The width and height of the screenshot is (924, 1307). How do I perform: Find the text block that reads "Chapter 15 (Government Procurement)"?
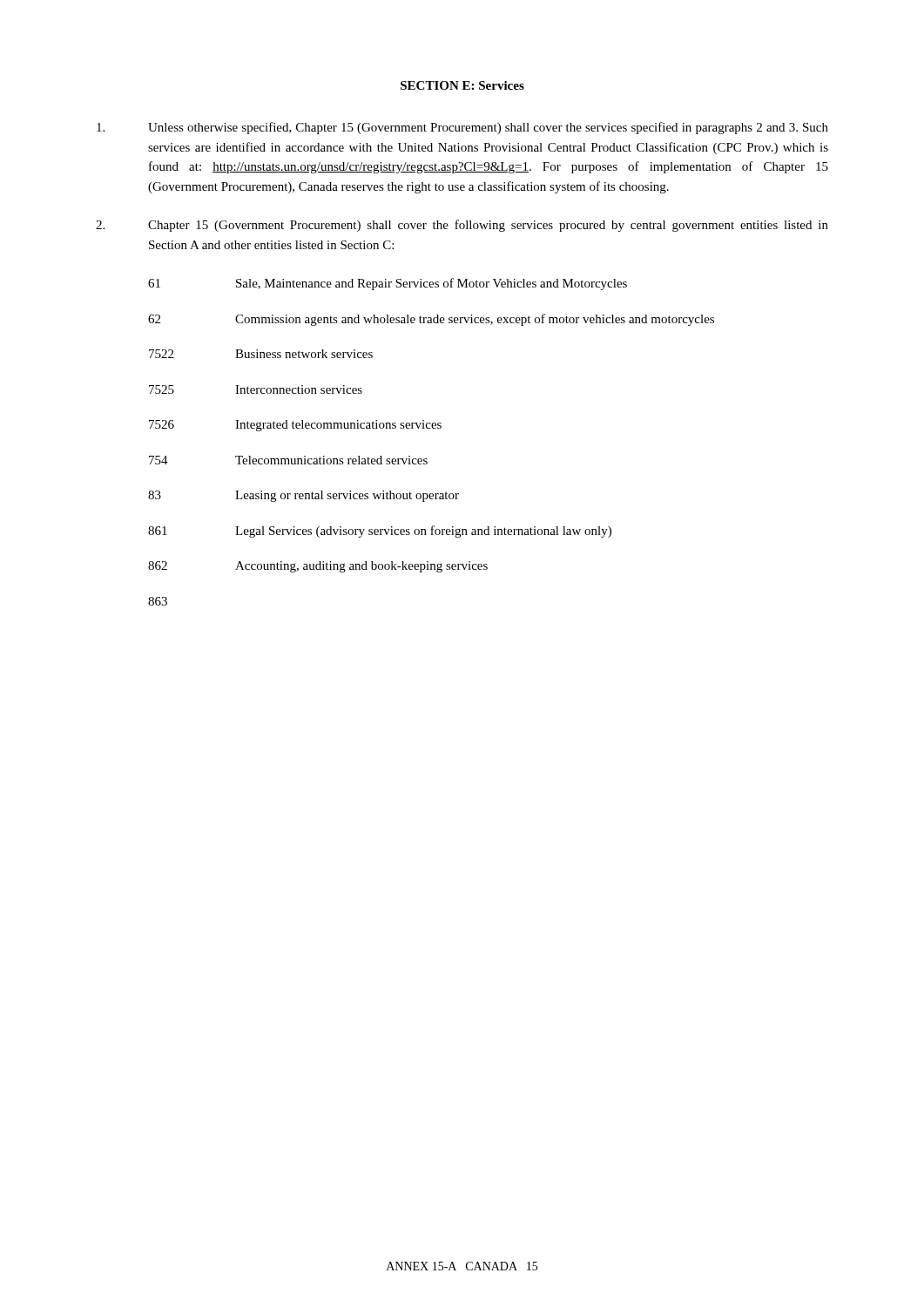pos(462,235)
